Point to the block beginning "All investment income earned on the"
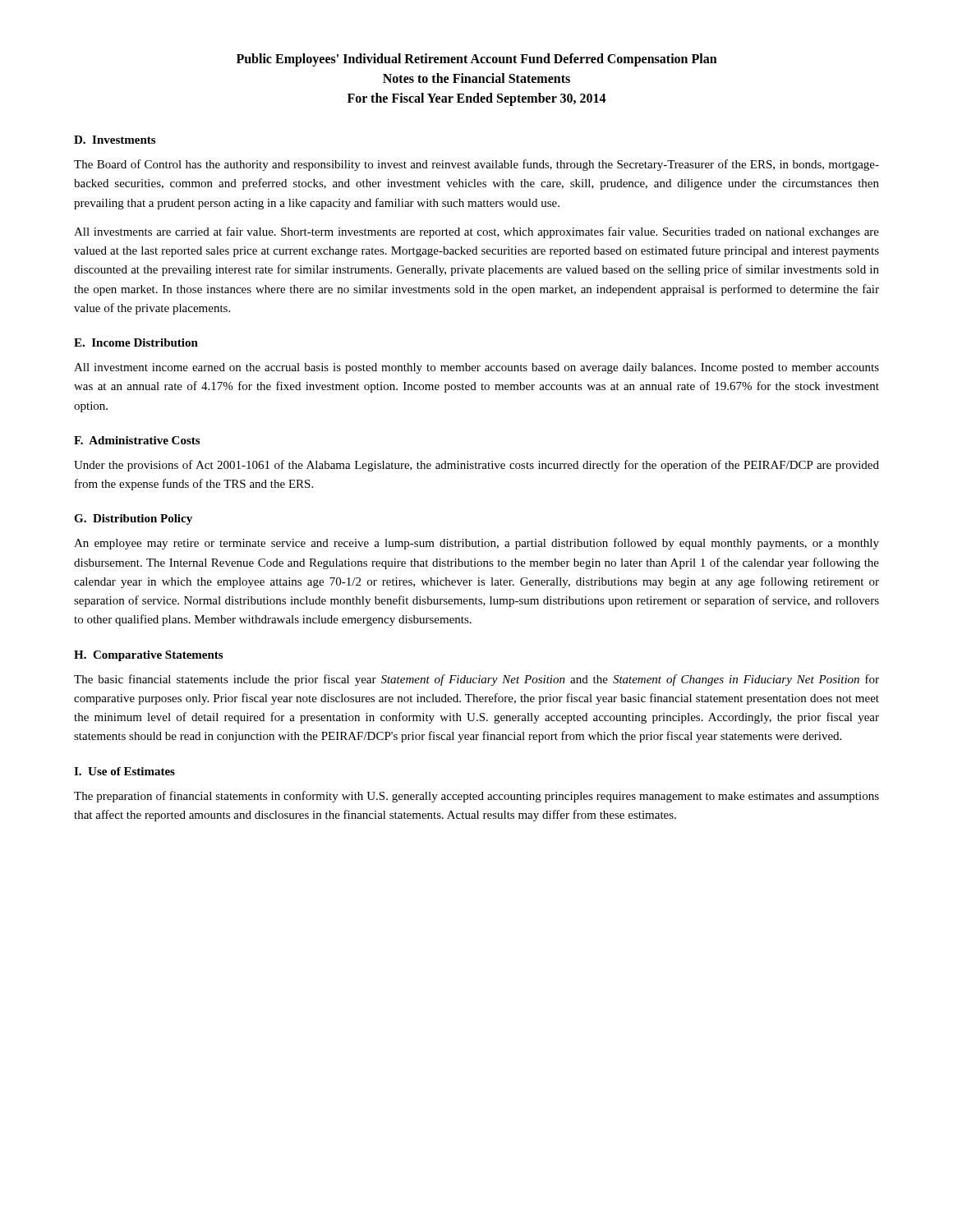The image size is (953, 1232). pyautogui.click(x=476, y=386)
